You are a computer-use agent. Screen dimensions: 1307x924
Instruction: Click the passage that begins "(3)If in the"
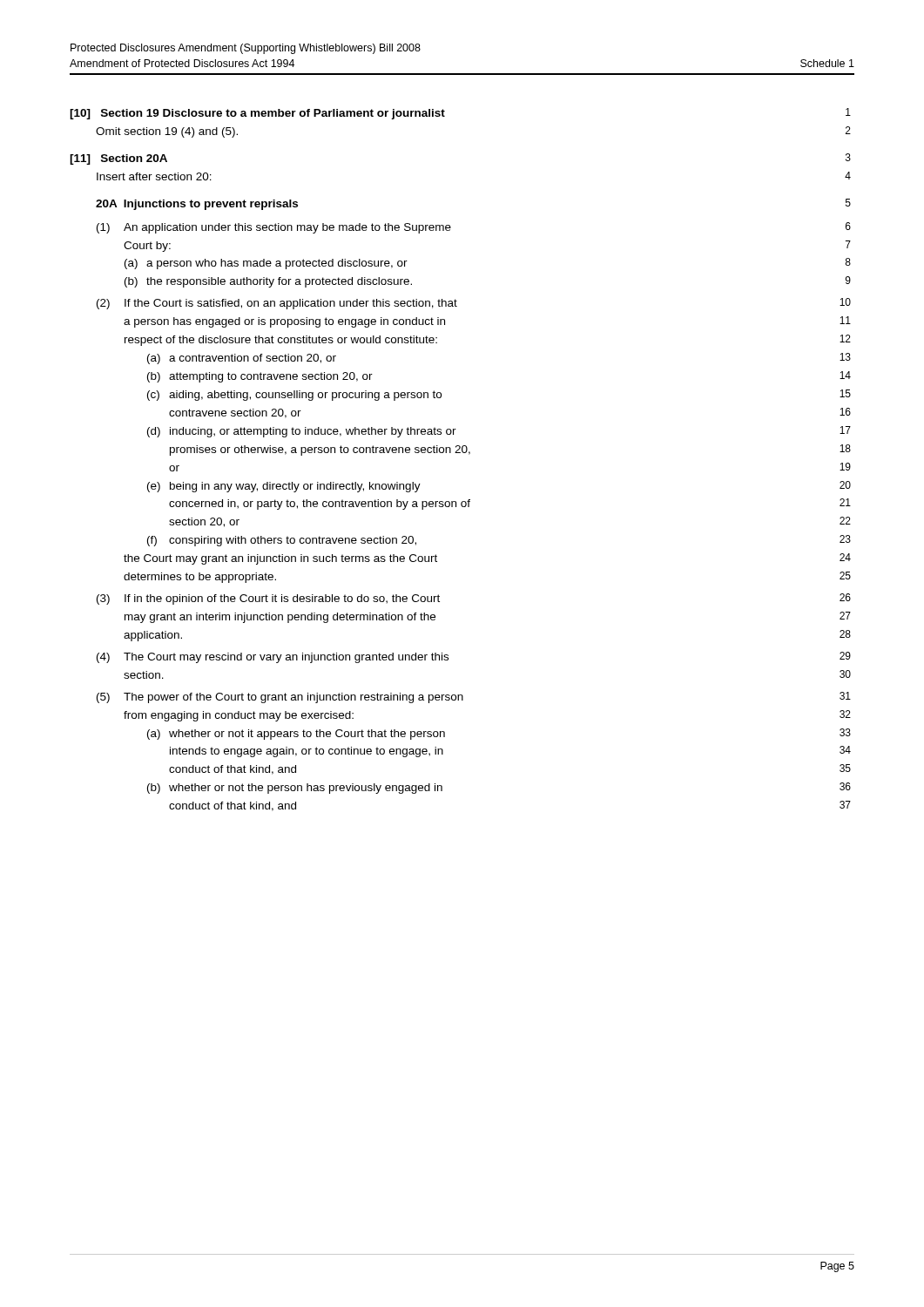pos(282,599)
